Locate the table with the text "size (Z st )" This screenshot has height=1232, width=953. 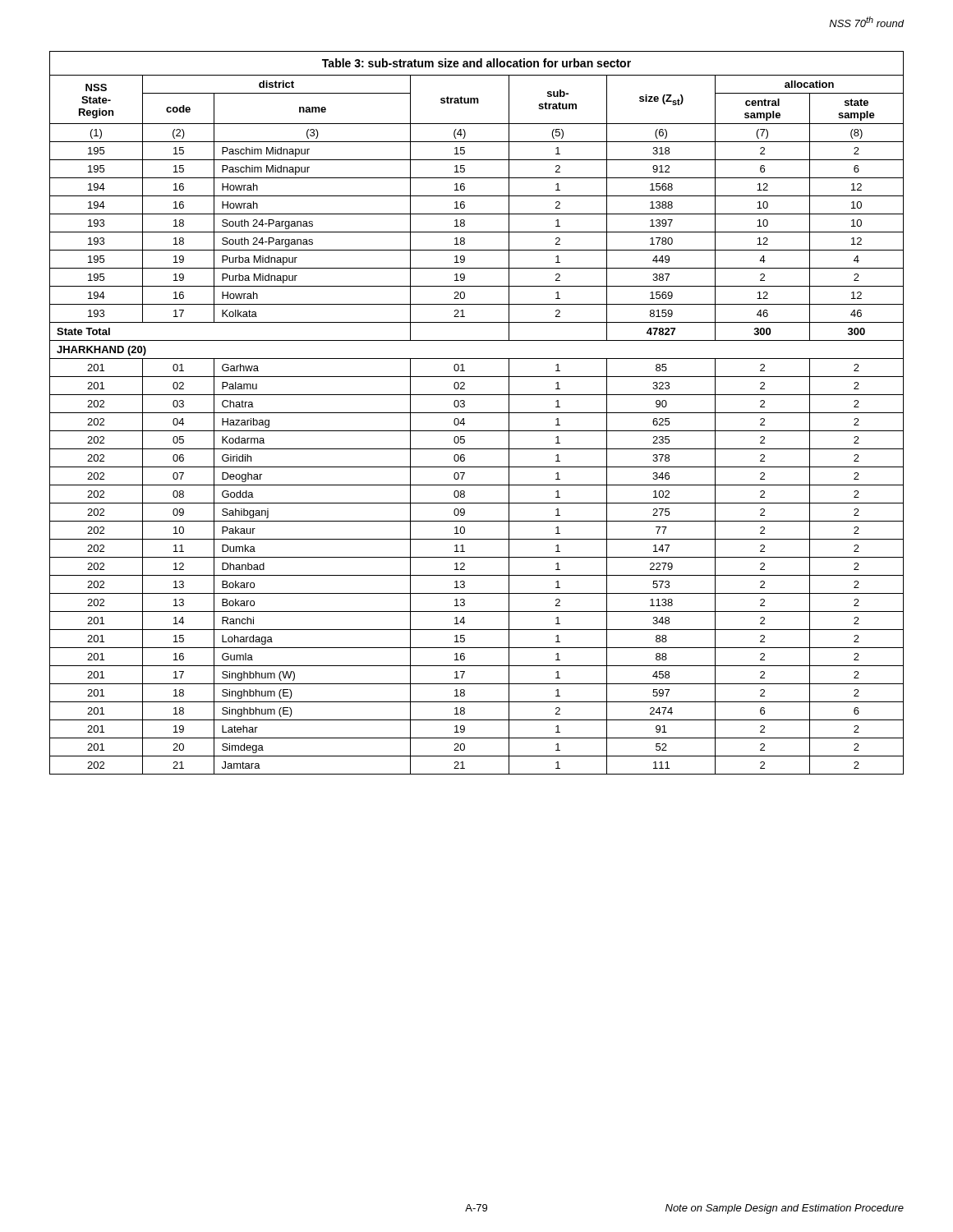point(476,413)
